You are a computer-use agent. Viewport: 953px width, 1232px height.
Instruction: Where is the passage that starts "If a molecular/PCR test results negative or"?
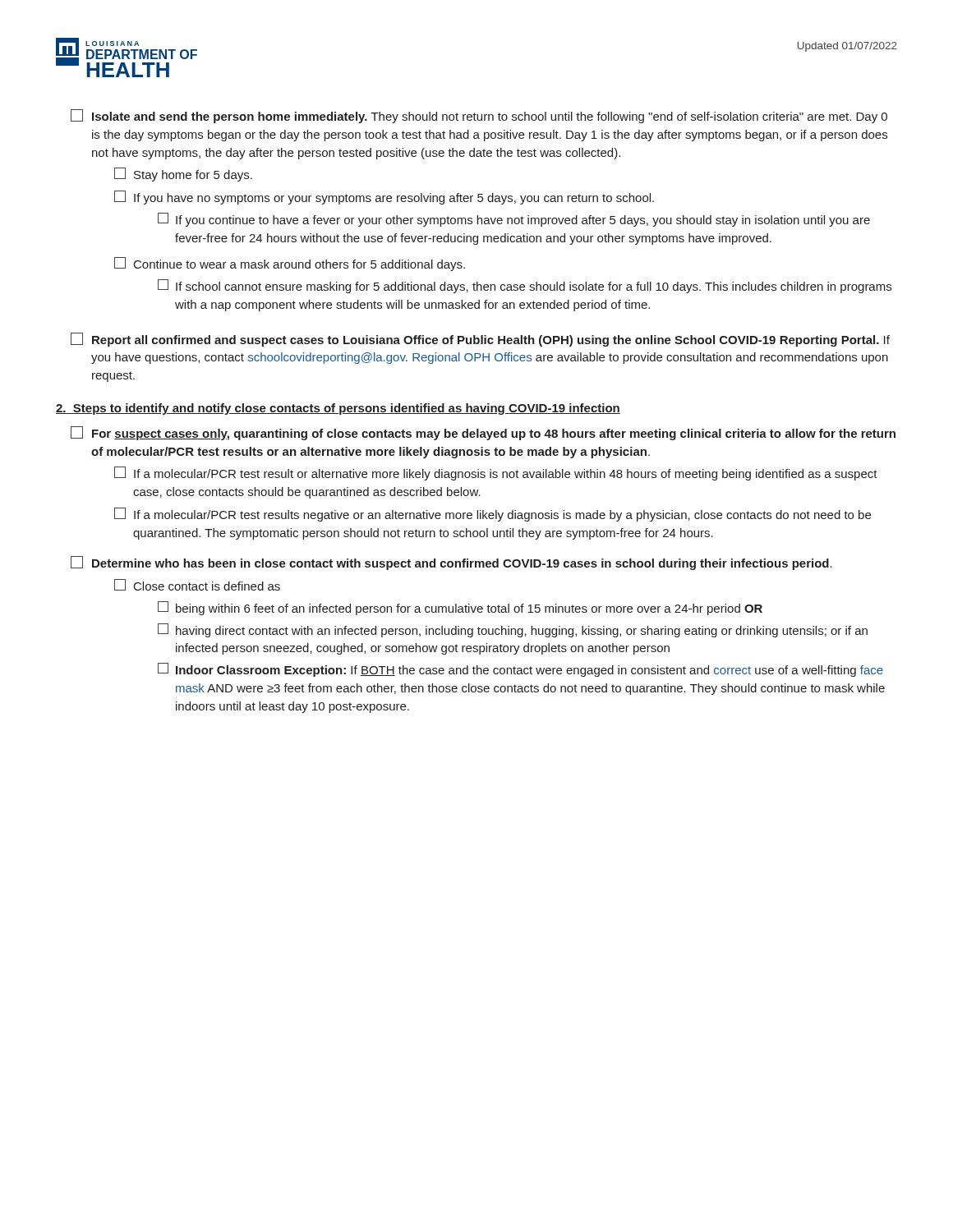(506, 524)
